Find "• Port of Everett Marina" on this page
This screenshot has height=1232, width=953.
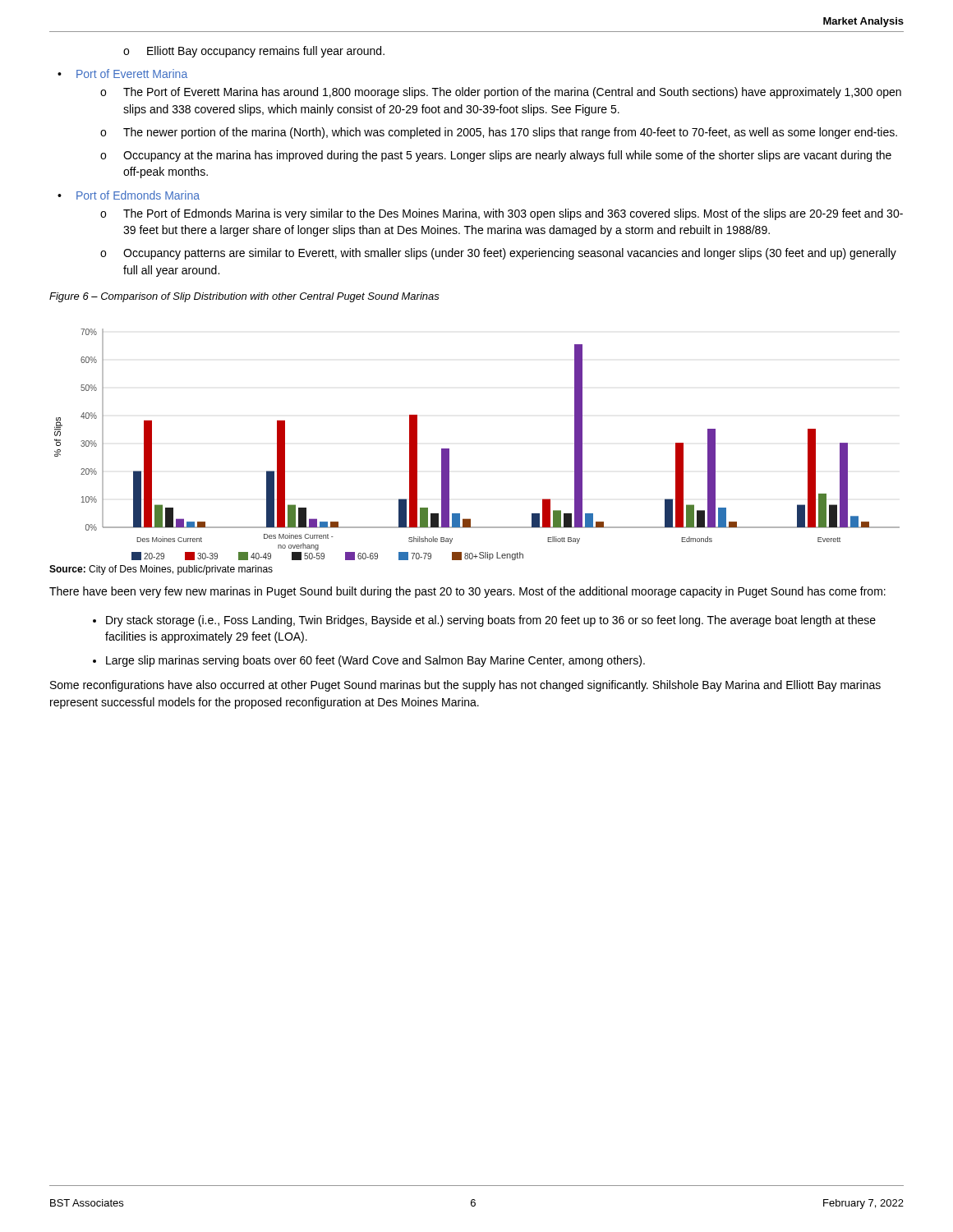point(118,74)
